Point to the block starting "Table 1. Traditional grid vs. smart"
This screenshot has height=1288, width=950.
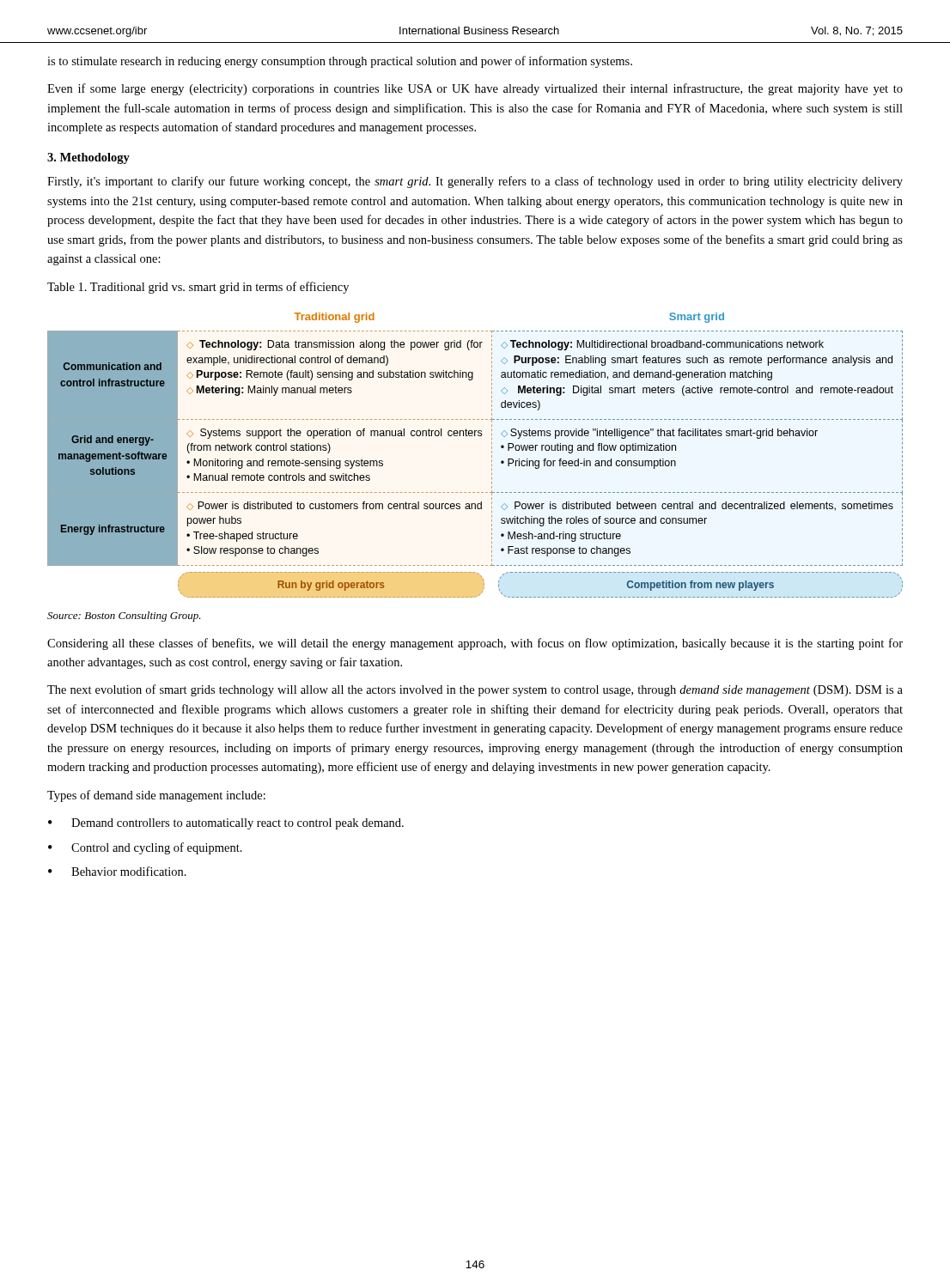pyautogui.click(x=198, y=287)
